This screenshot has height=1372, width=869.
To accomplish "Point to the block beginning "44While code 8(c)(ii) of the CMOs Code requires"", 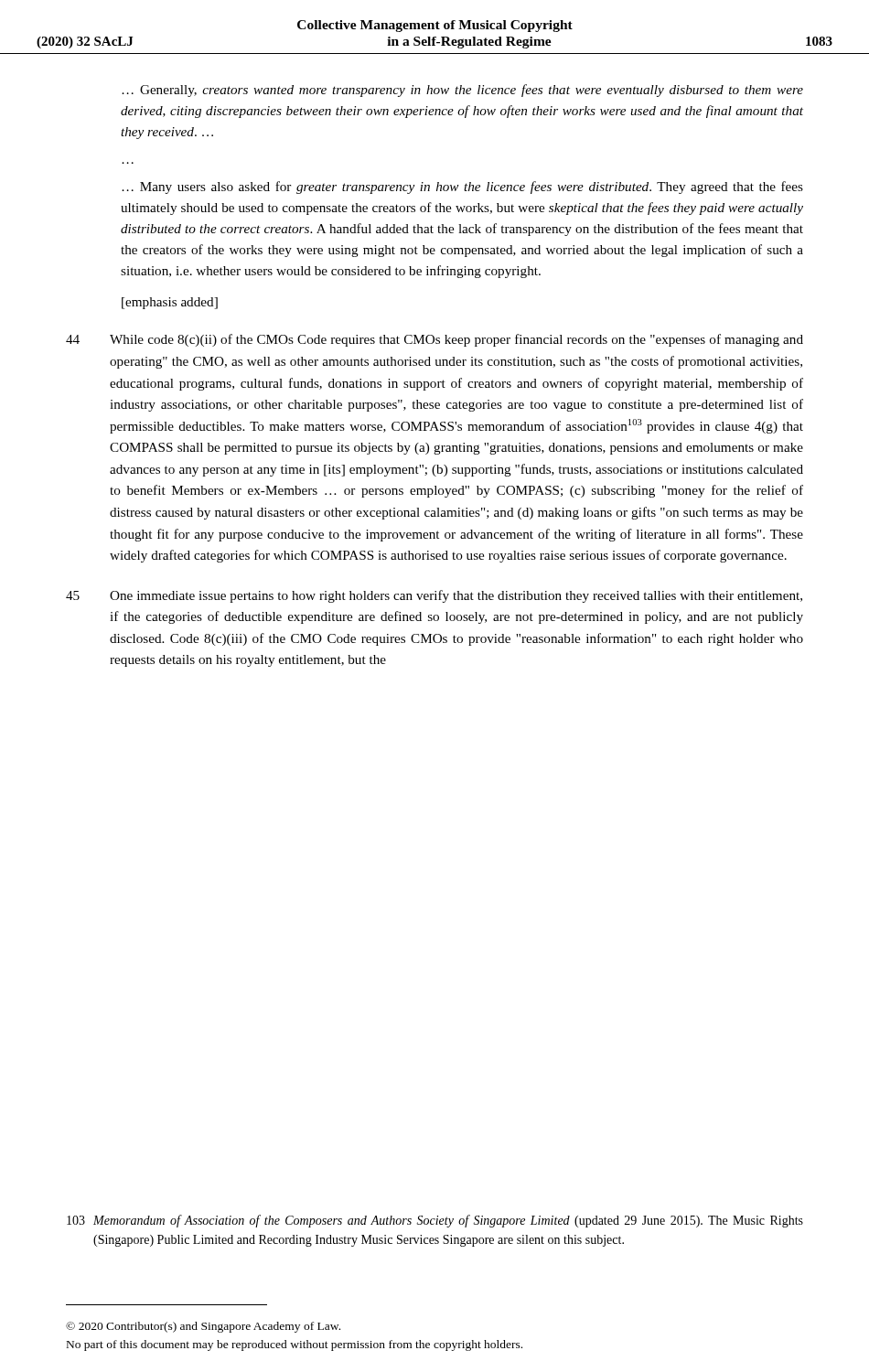I will click(434, 447).
